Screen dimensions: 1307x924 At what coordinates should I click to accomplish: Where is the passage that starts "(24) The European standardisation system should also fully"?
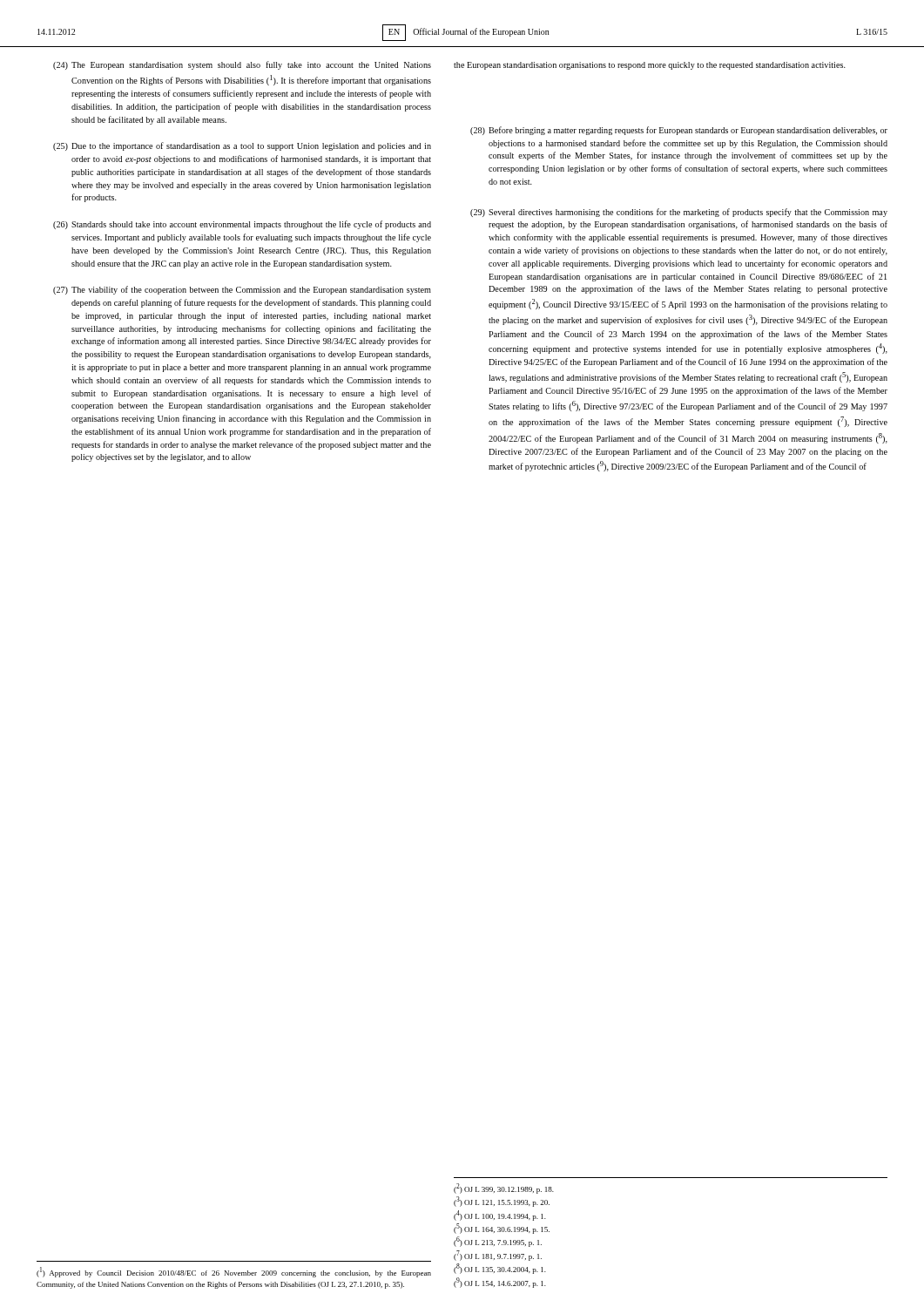pyautogui.click(x=234, y=93)
